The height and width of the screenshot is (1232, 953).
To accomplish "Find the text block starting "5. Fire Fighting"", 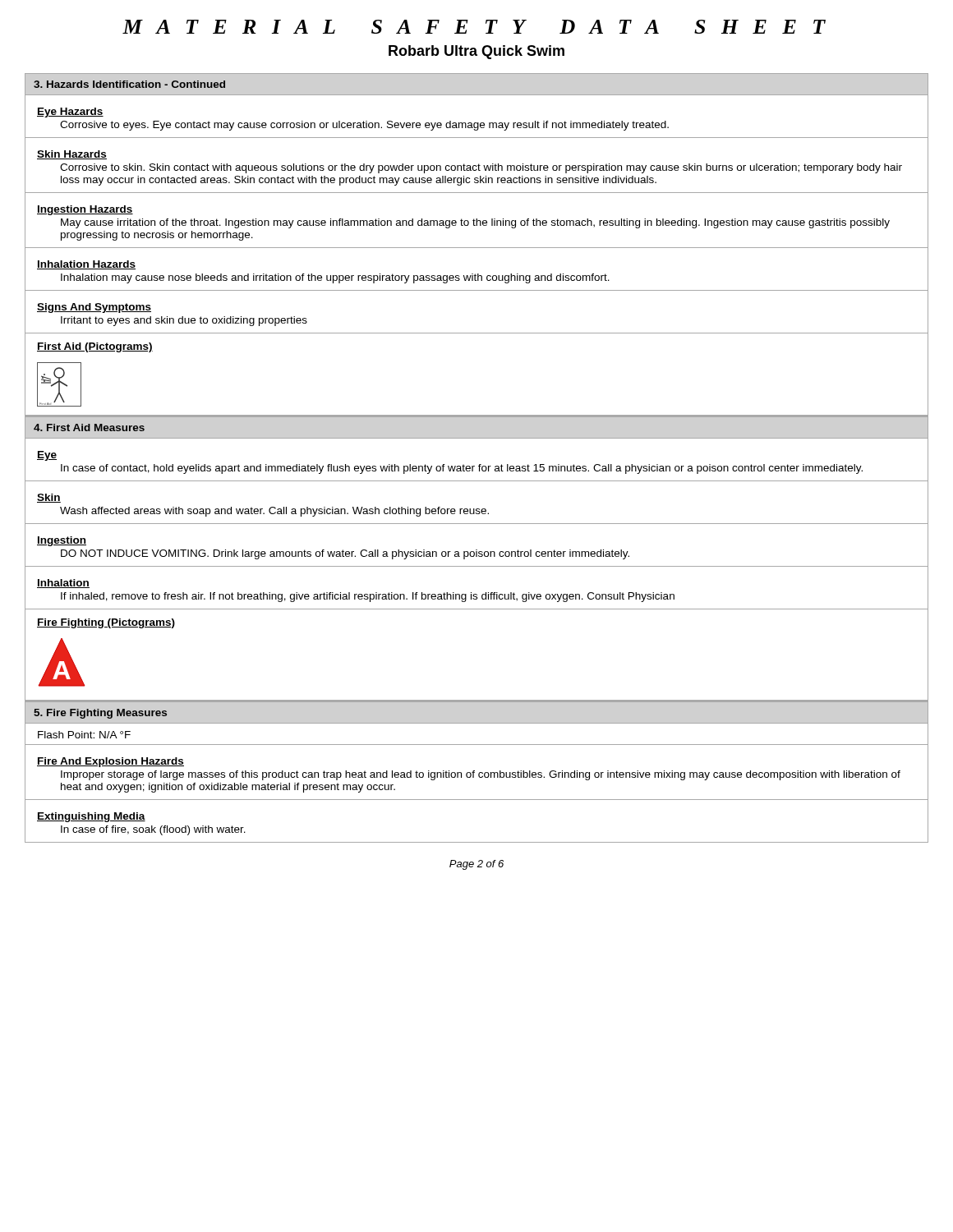I will pyautogui.click(x=101, y=712).
